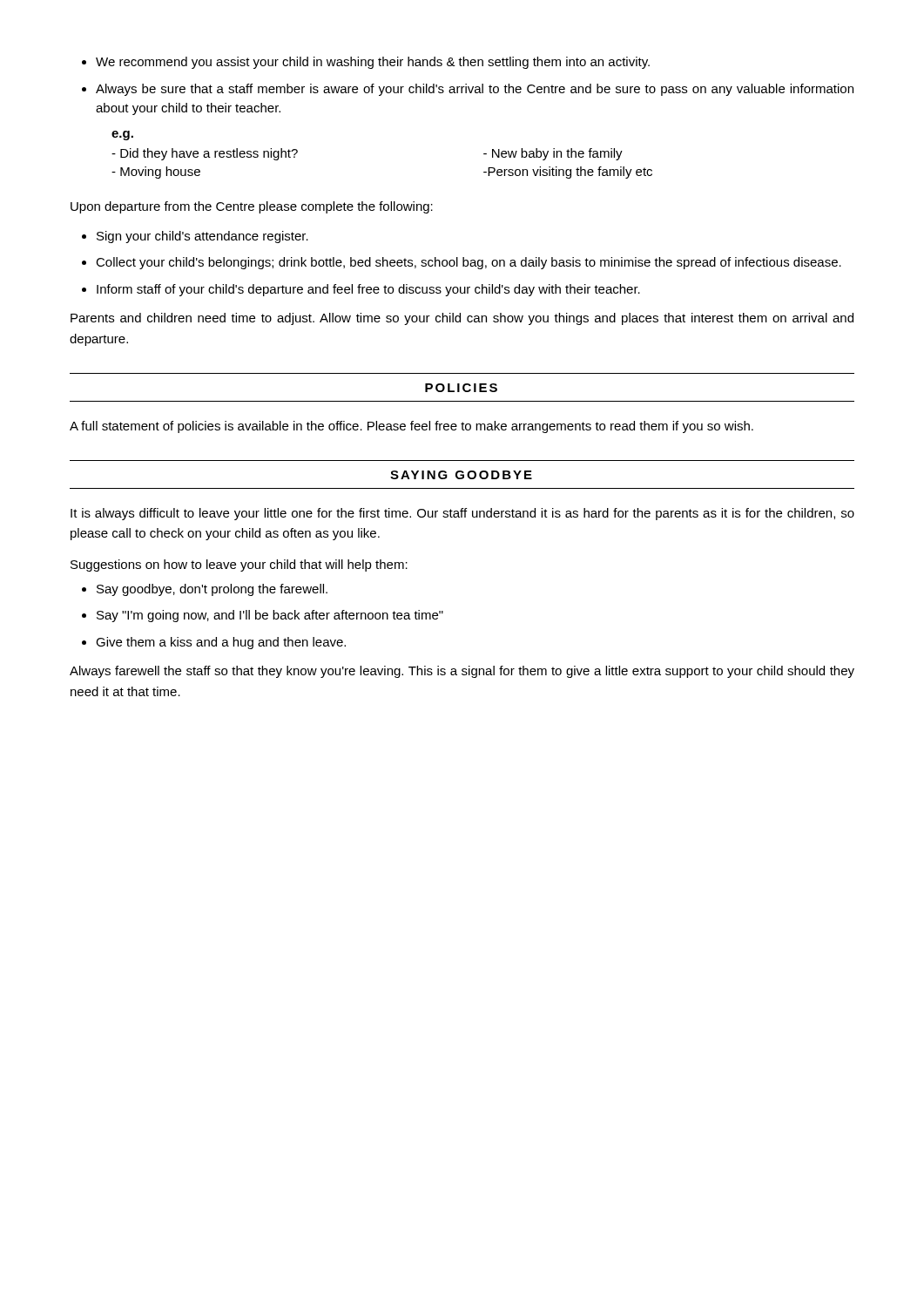Point to the region starting "Sign your child's attendance register."
Viewport: 924px width, 1307px height.
click(x=195, y=237)
